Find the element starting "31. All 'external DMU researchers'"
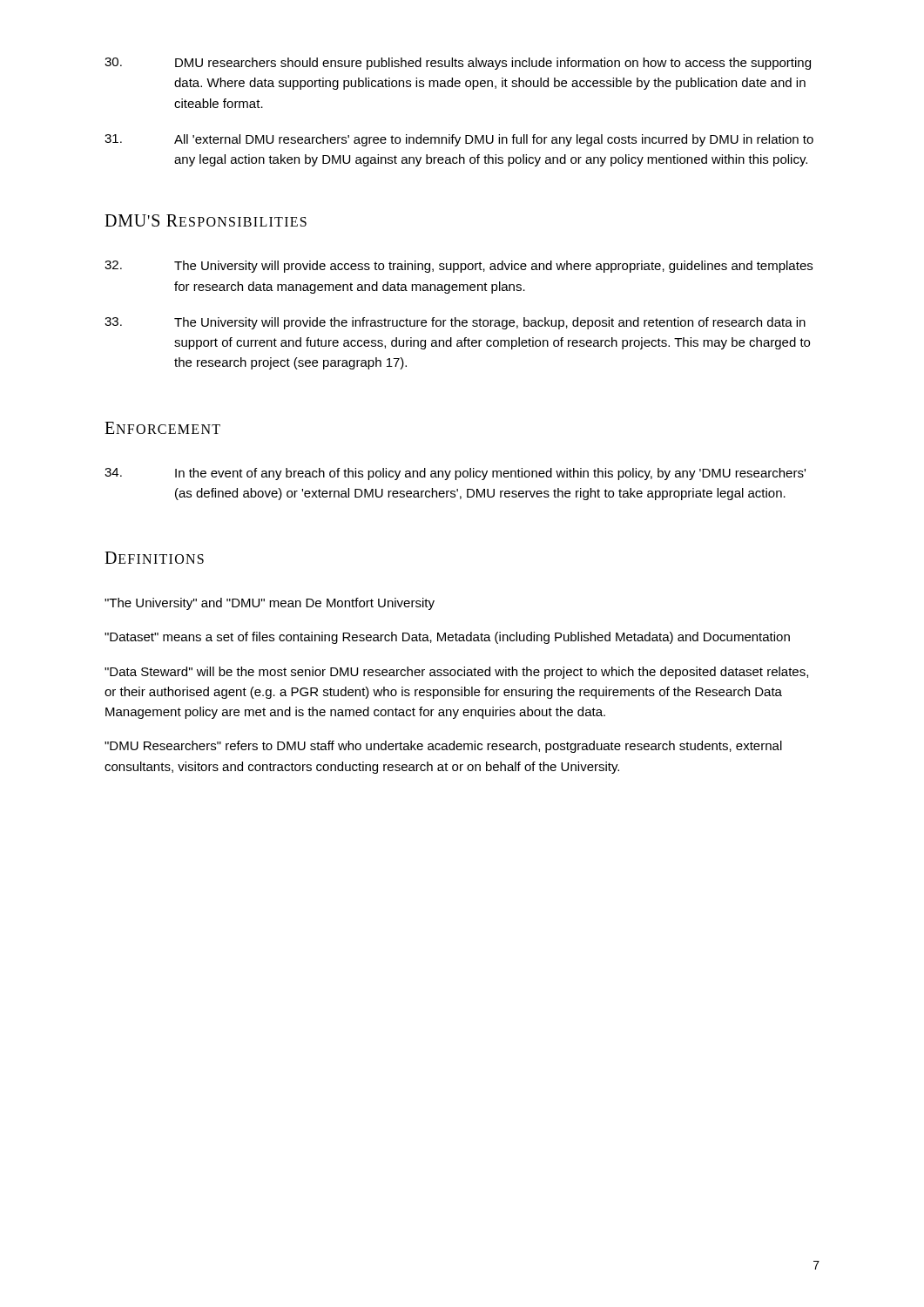Image resolution: width=924 pixels, height=1307 pixels. [x=462, y=149]
